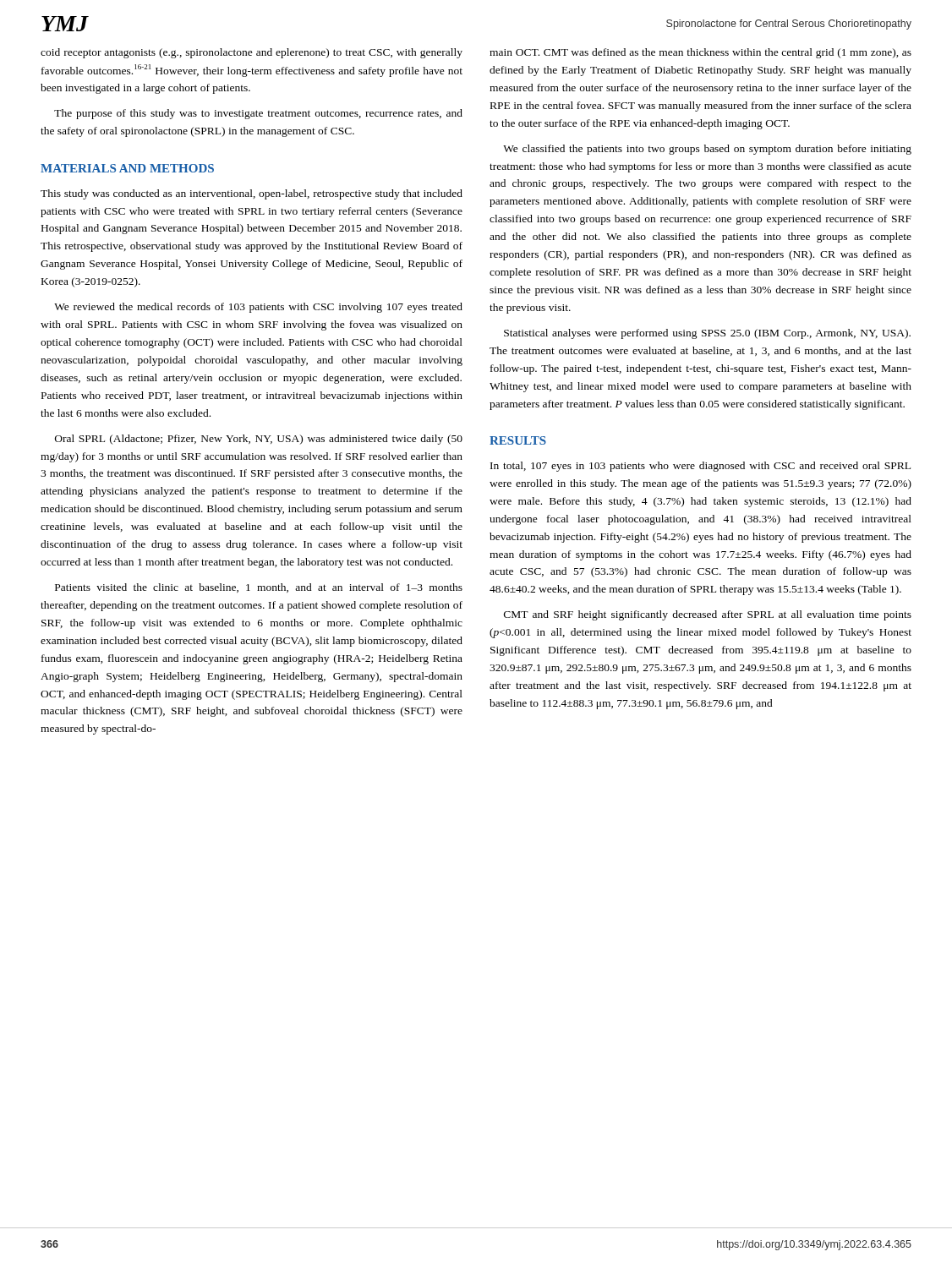Screen dimensions: 1268x952
Task: Where is the passage that starts "coid receptor antagonists (e.g., spironolactone and eplerenone) to"?
Action: pyautogui.click(x=252, y=92)
